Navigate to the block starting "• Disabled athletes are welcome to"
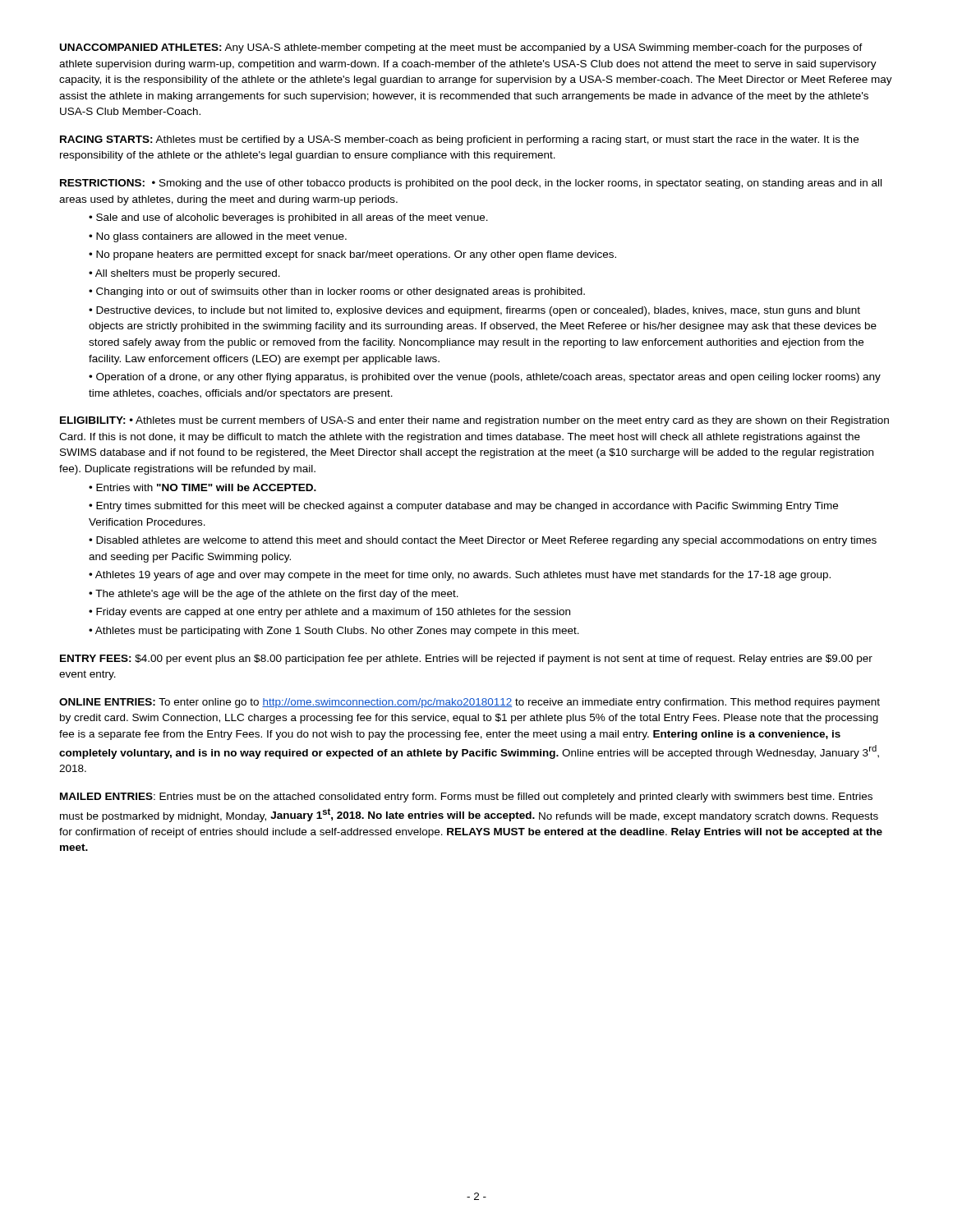 [483, 548]
